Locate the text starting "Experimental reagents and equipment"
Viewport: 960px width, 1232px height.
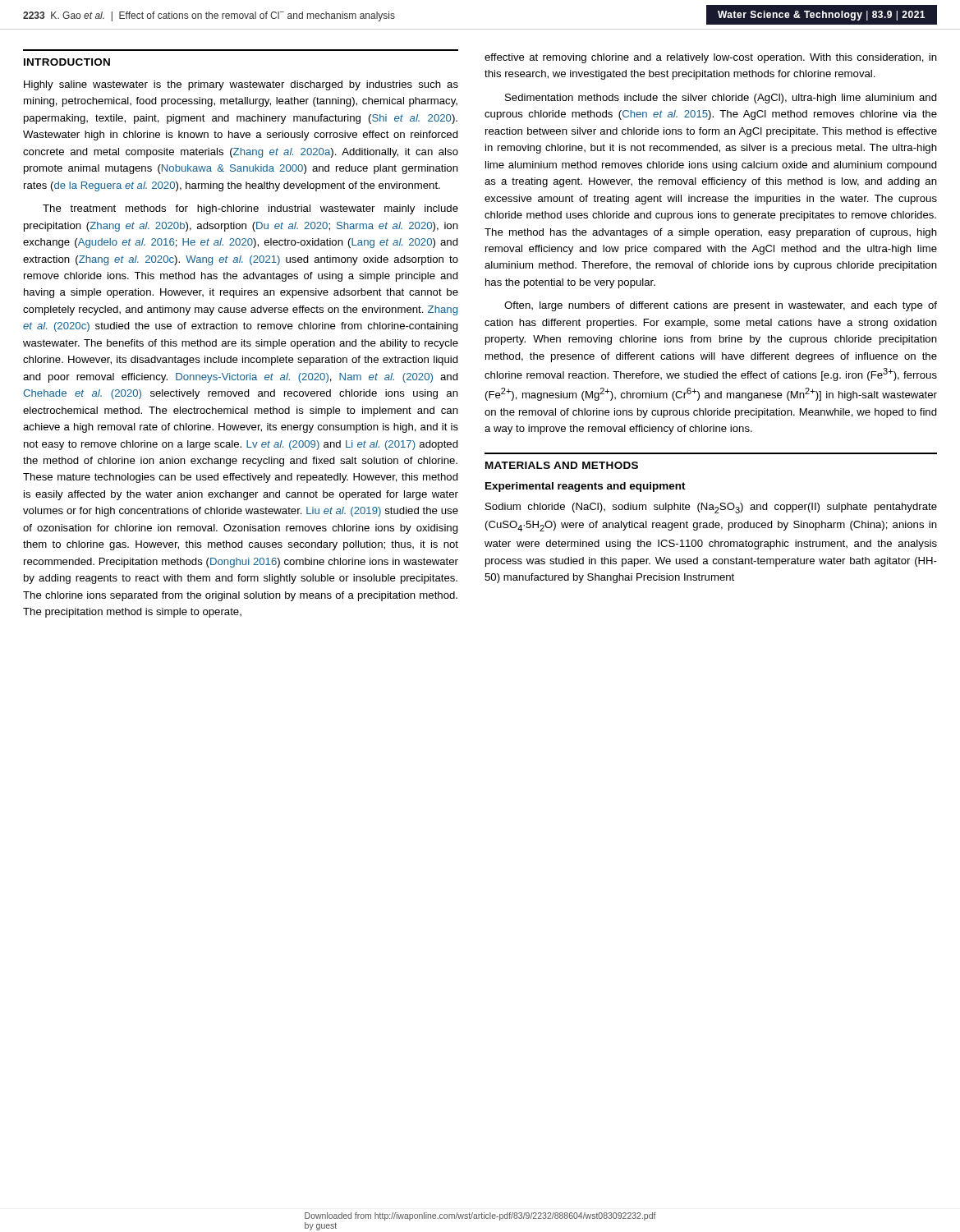[x=585, y=486]
